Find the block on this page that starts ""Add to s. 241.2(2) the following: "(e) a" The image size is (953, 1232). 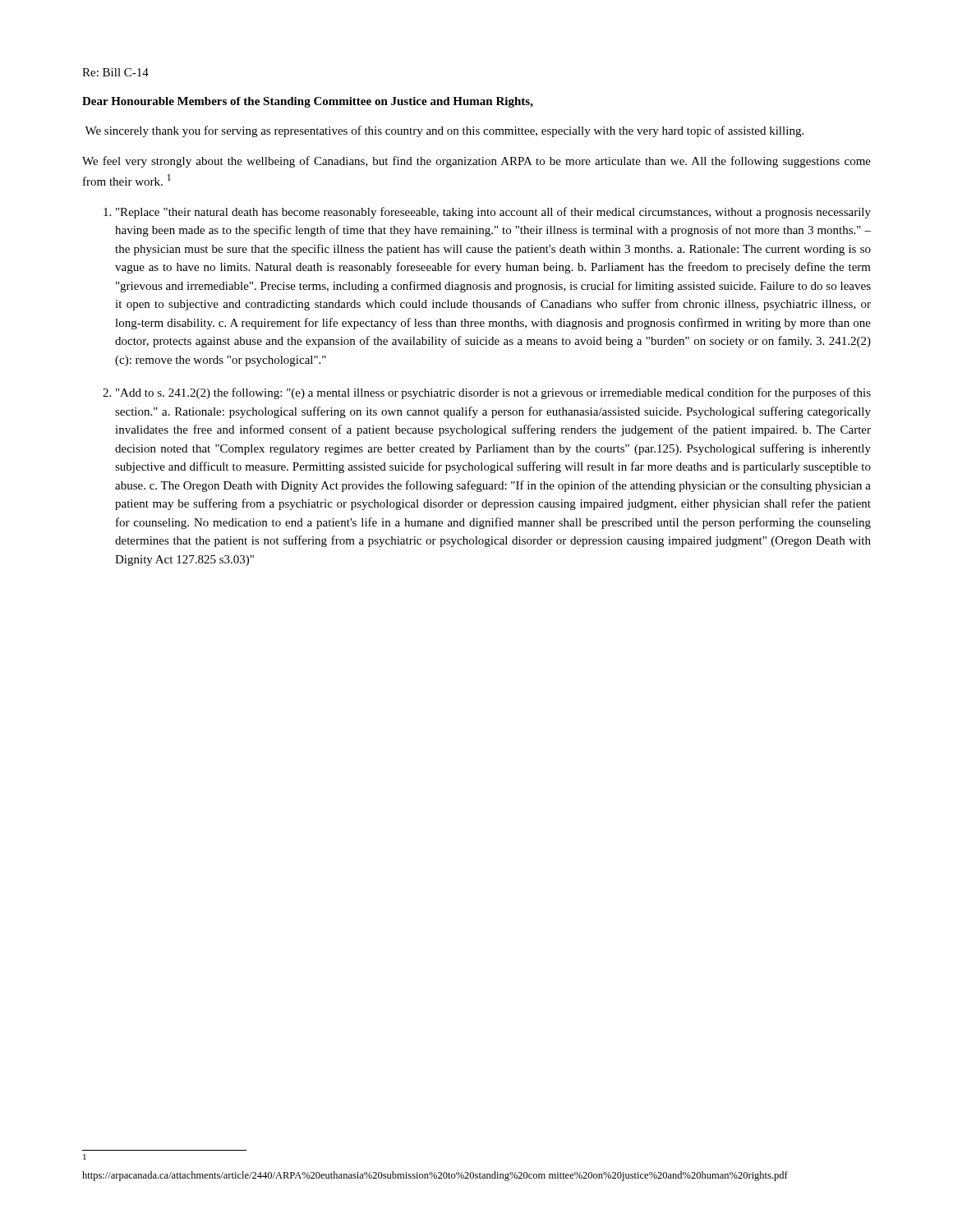click(493, 476)
